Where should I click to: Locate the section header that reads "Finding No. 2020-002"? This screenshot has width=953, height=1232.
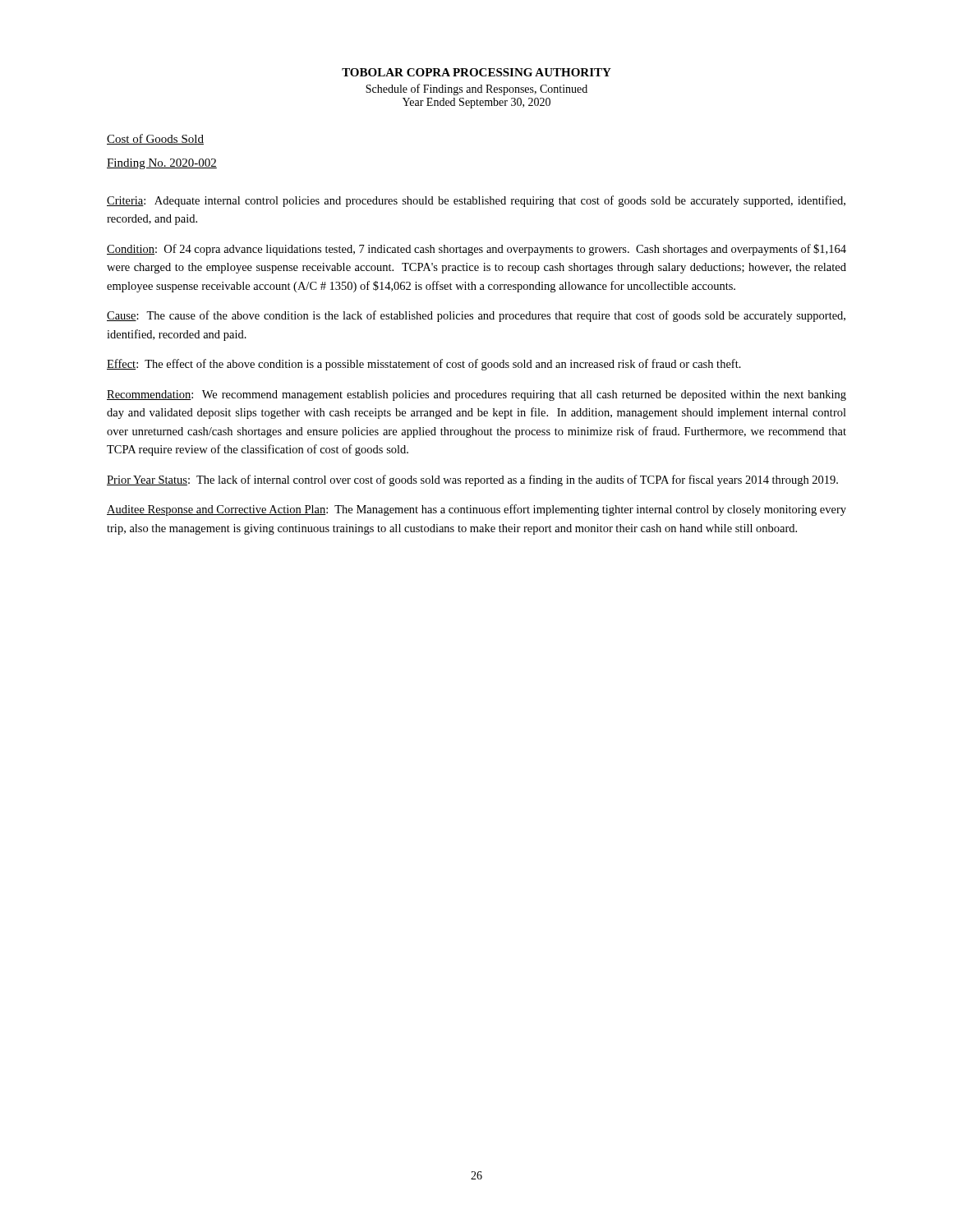coord(162,163)
